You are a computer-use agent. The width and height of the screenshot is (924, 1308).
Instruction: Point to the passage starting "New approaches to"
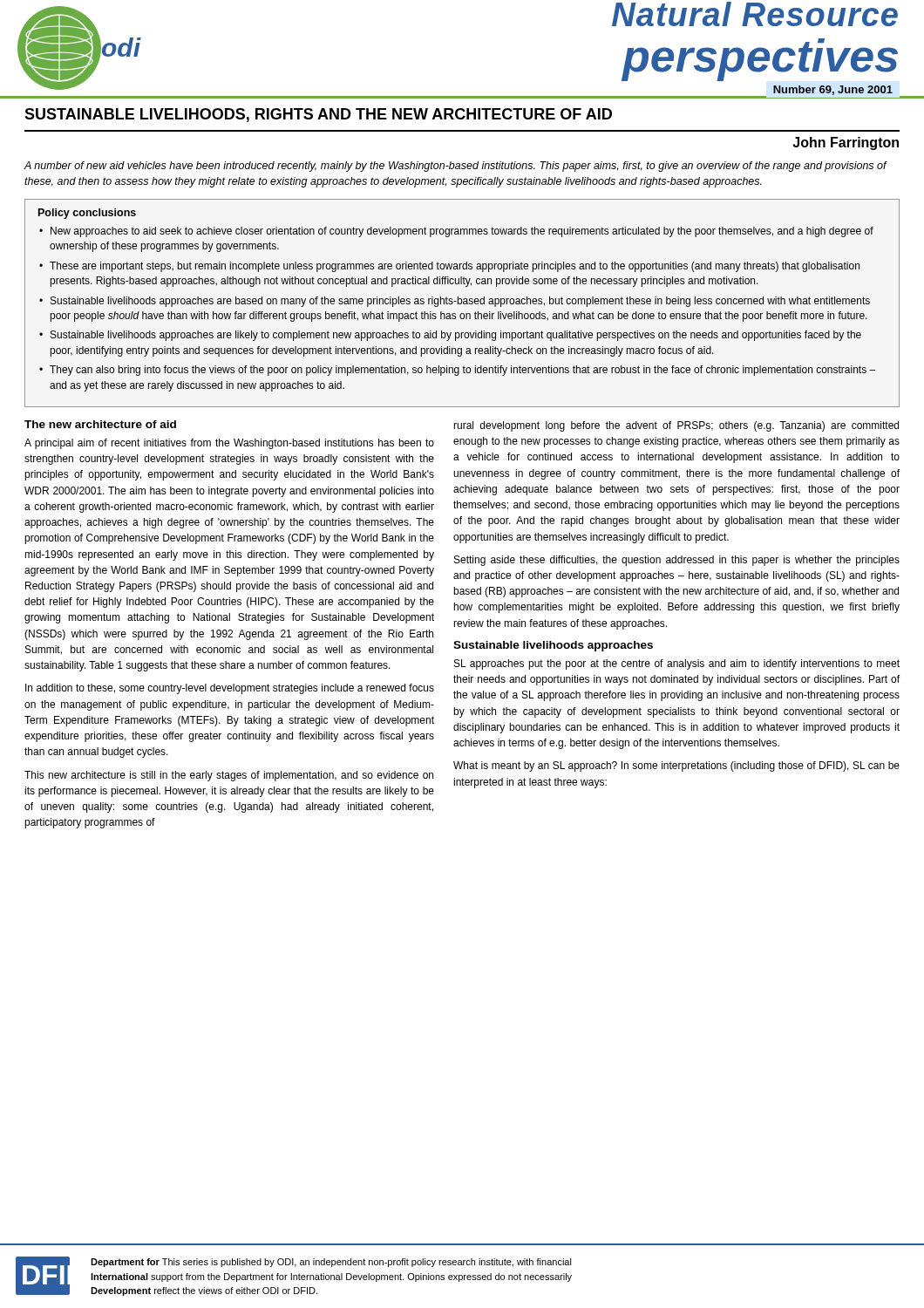pos(461,239)
